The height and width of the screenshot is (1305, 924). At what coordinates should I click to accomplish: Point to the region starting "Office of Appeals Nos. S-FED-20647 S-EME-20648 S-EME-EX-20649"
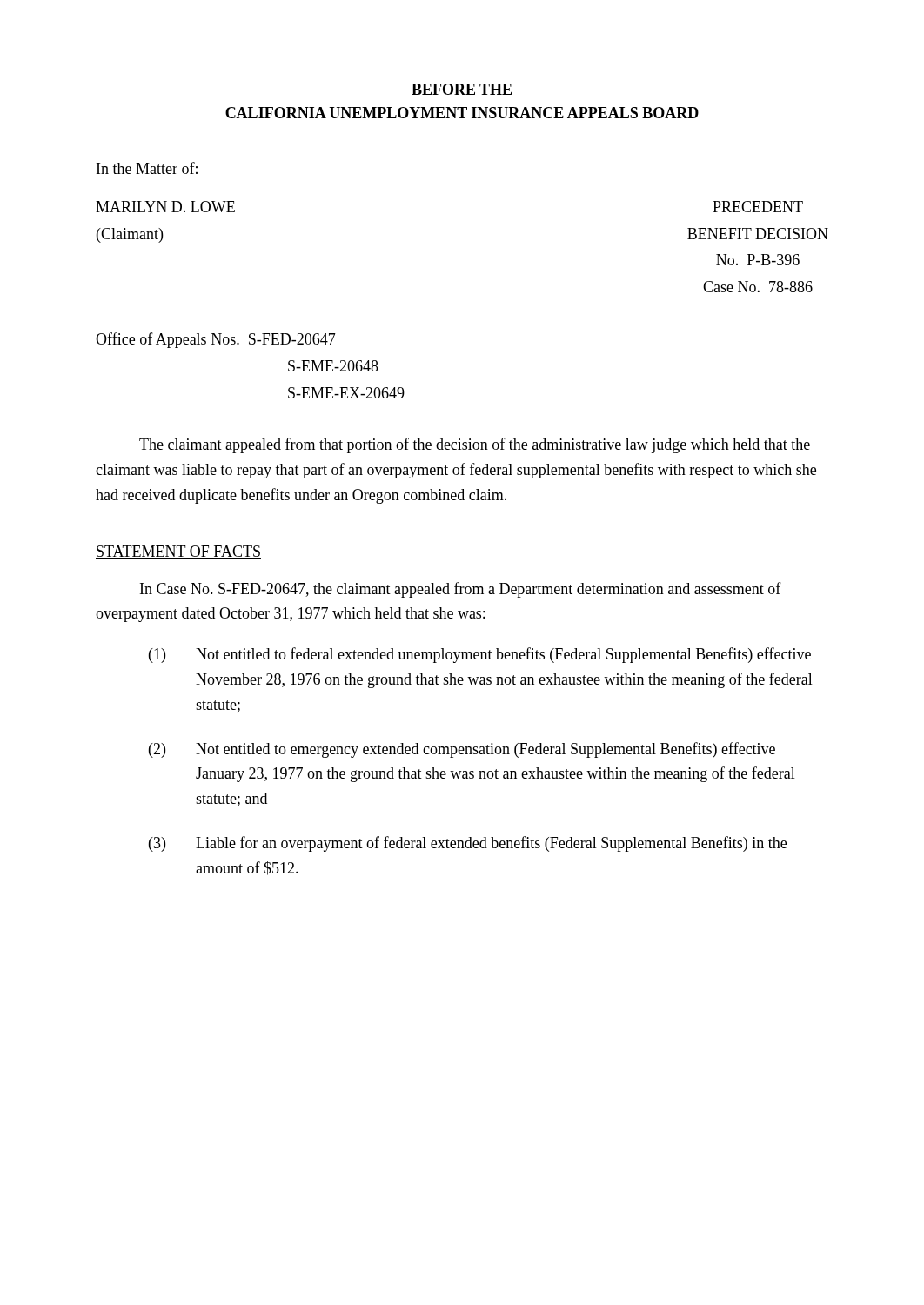[x=216, y=340]
